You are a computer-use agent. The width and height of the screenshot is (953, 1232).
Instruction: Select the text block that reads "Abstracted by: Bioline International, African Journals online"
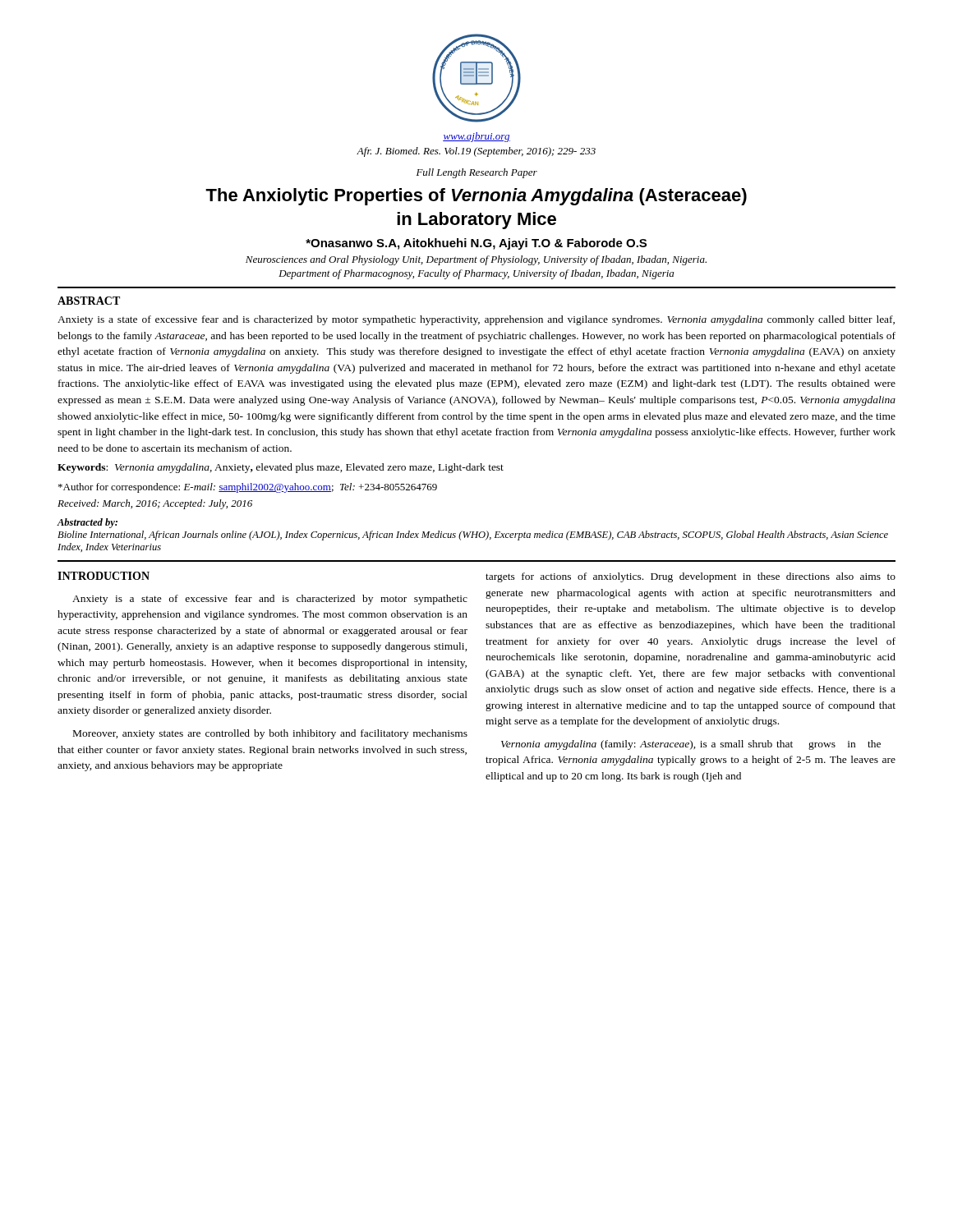[473, 535]
